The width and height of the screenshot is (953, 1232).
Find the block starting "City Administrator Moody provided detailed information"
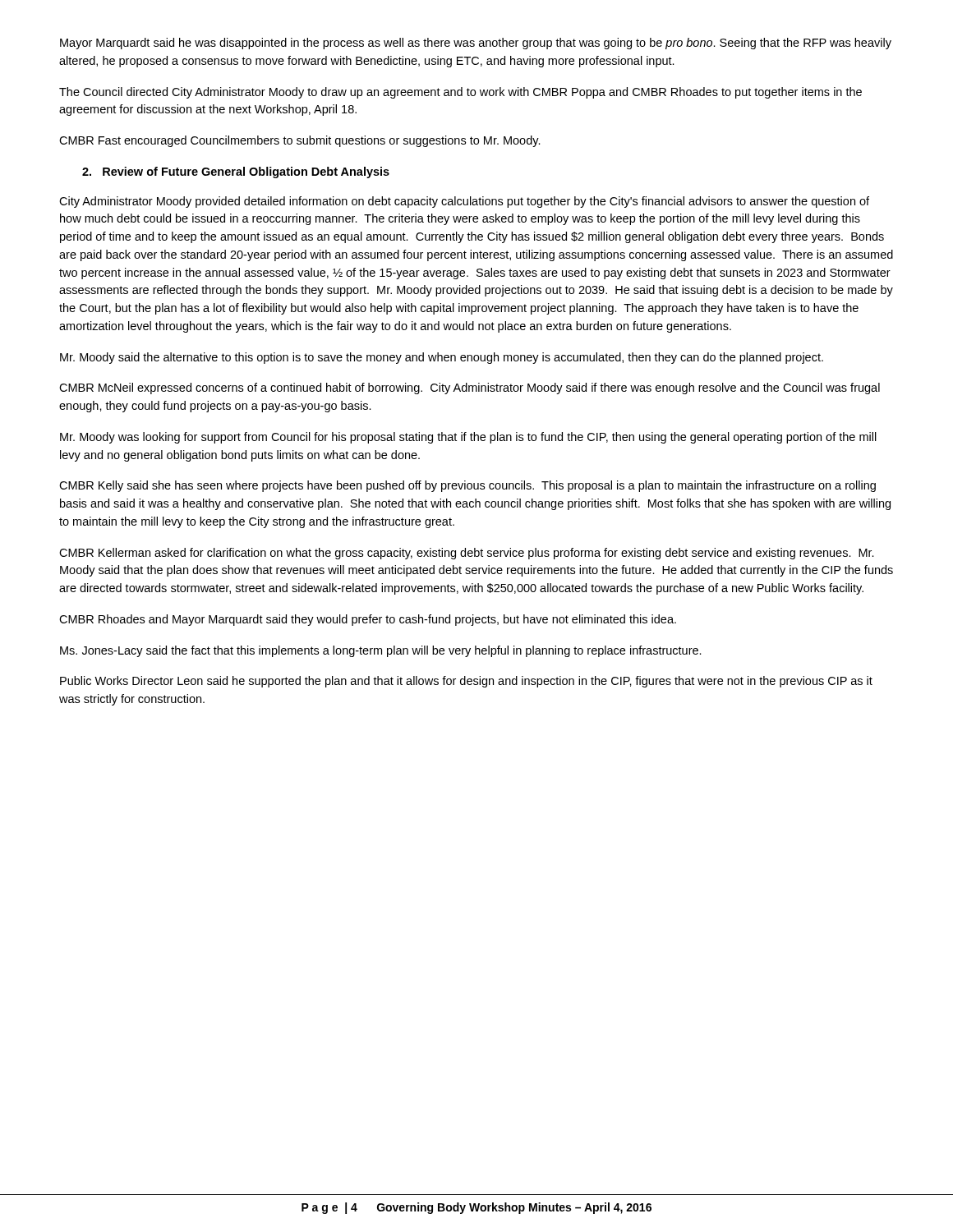click(476, 263)
